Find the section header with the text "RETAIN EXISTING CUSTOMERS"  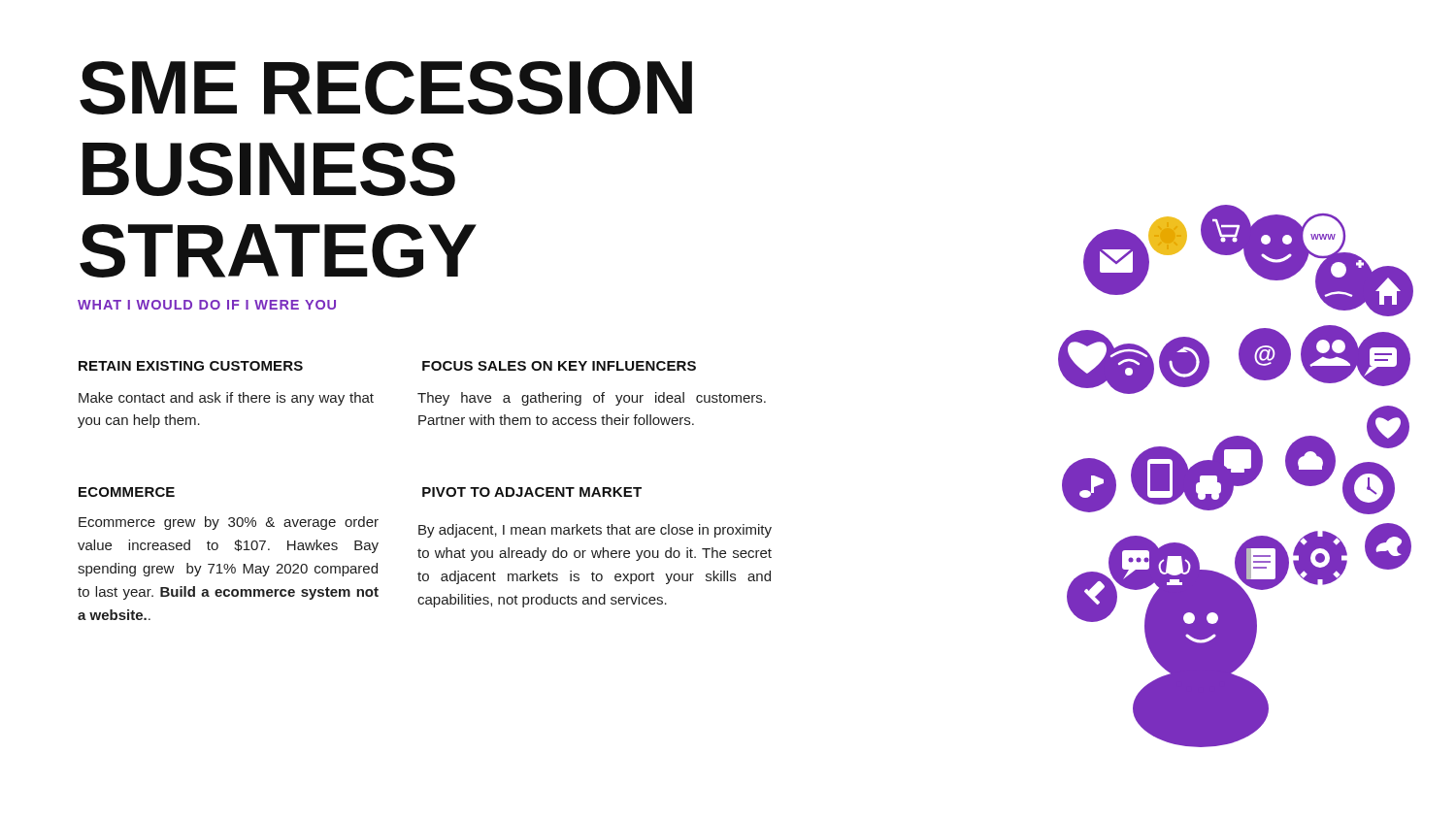click(190, 365)
